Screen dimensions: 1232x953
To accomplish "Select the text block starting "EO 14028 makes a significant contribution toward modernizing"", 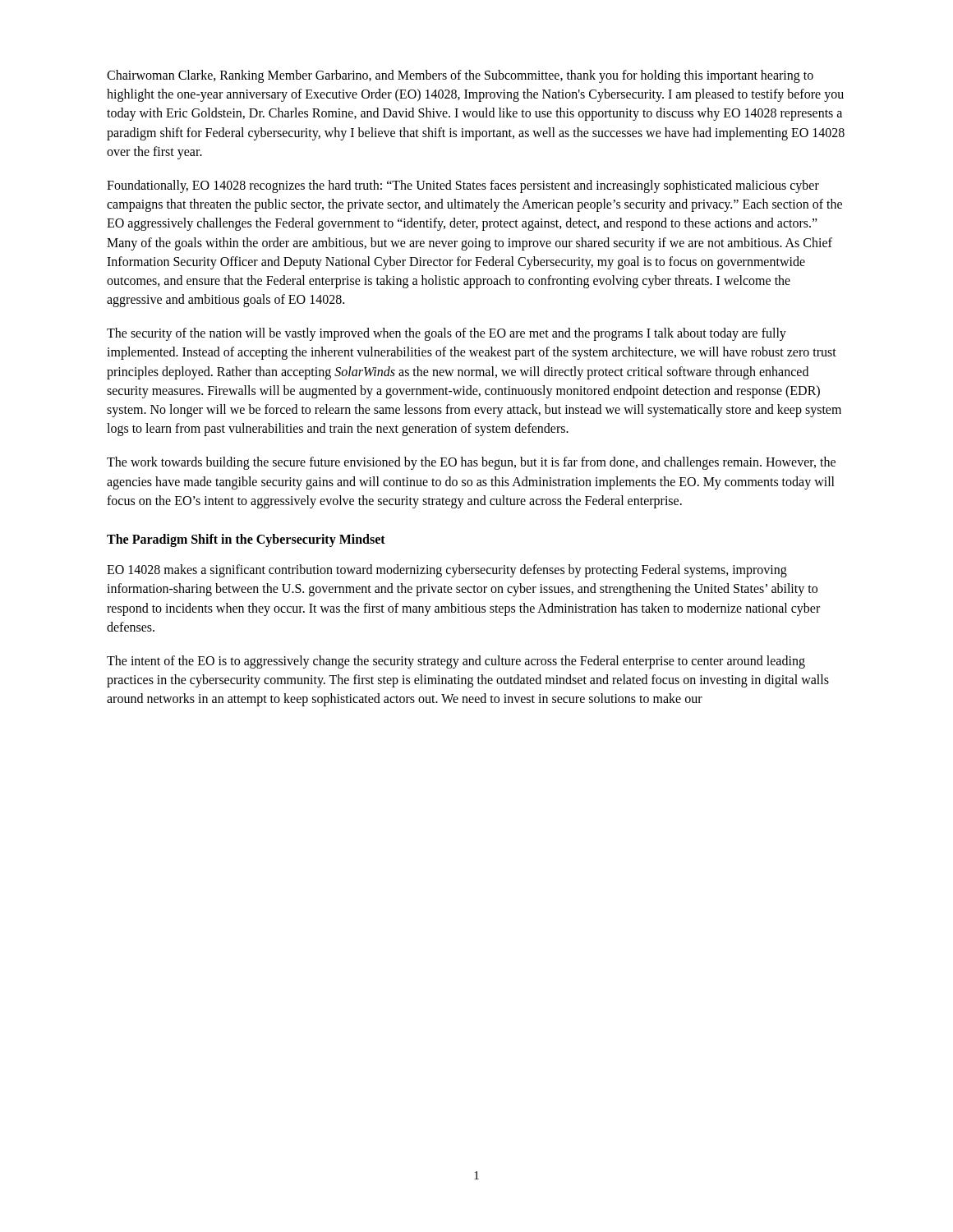I will pos(463,598).
